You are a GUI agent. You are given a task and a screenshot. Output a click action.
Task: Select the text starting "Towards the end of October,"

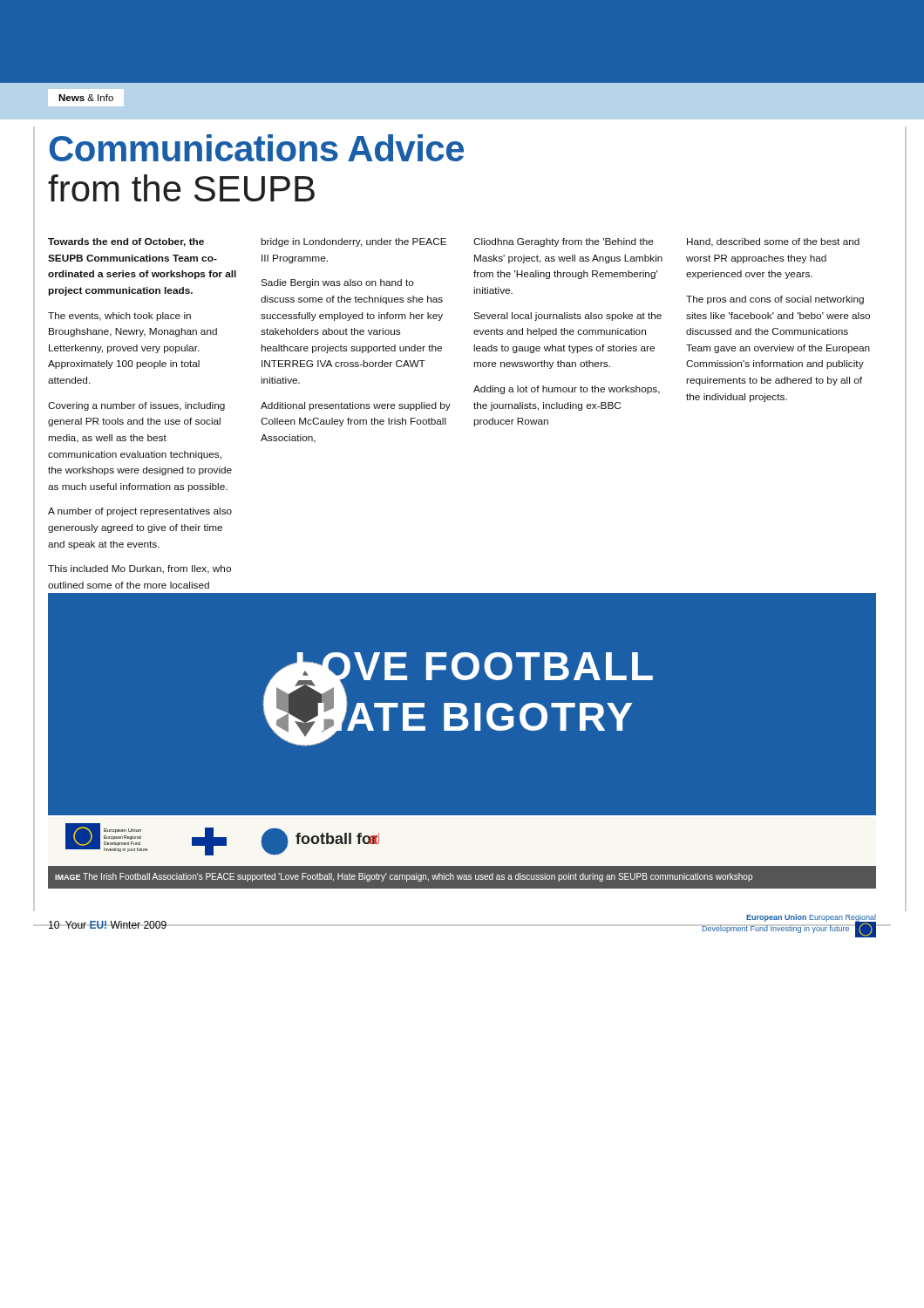click(x=143, y=438)
